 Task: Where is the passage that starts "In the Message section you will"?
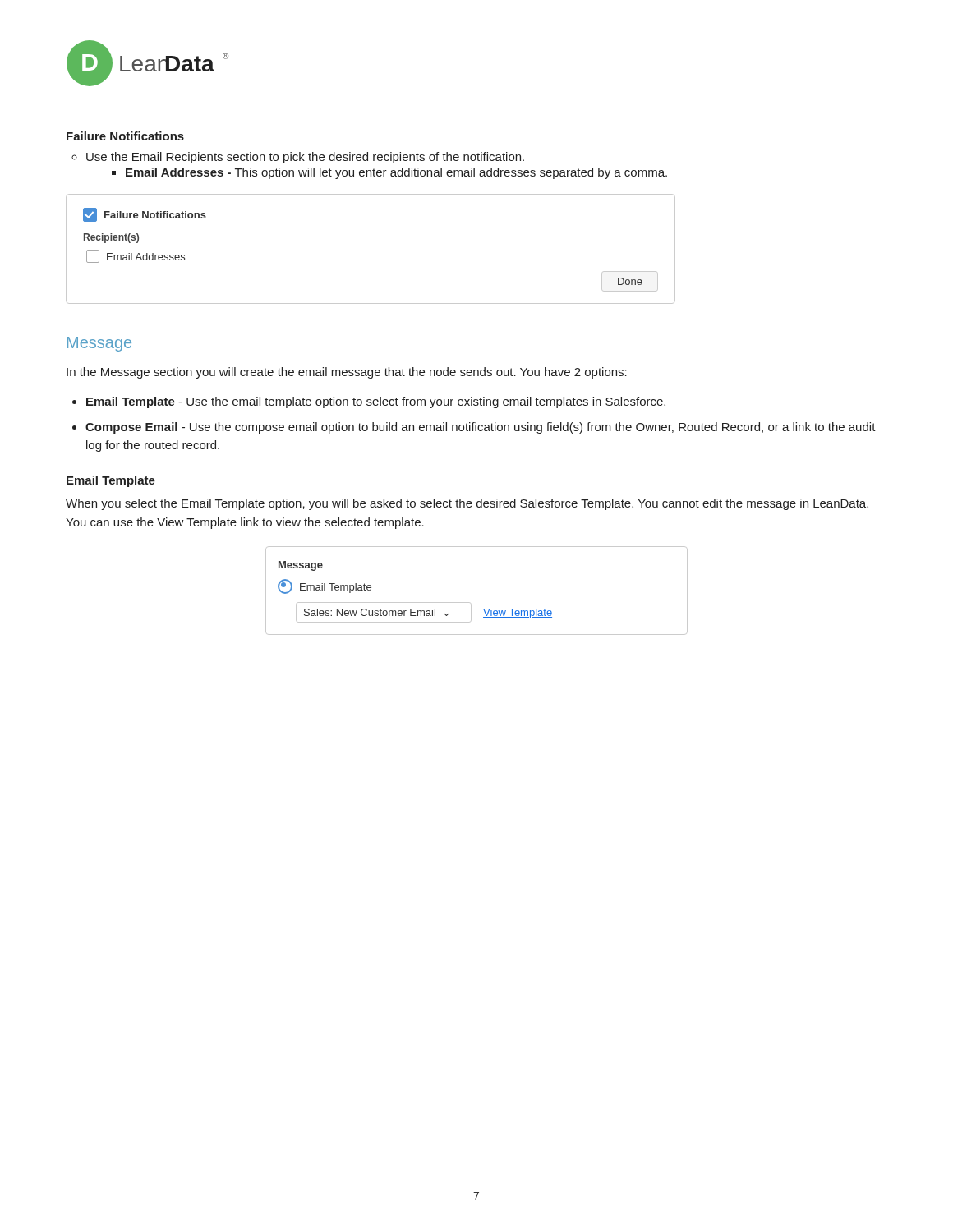coord(347,372)
